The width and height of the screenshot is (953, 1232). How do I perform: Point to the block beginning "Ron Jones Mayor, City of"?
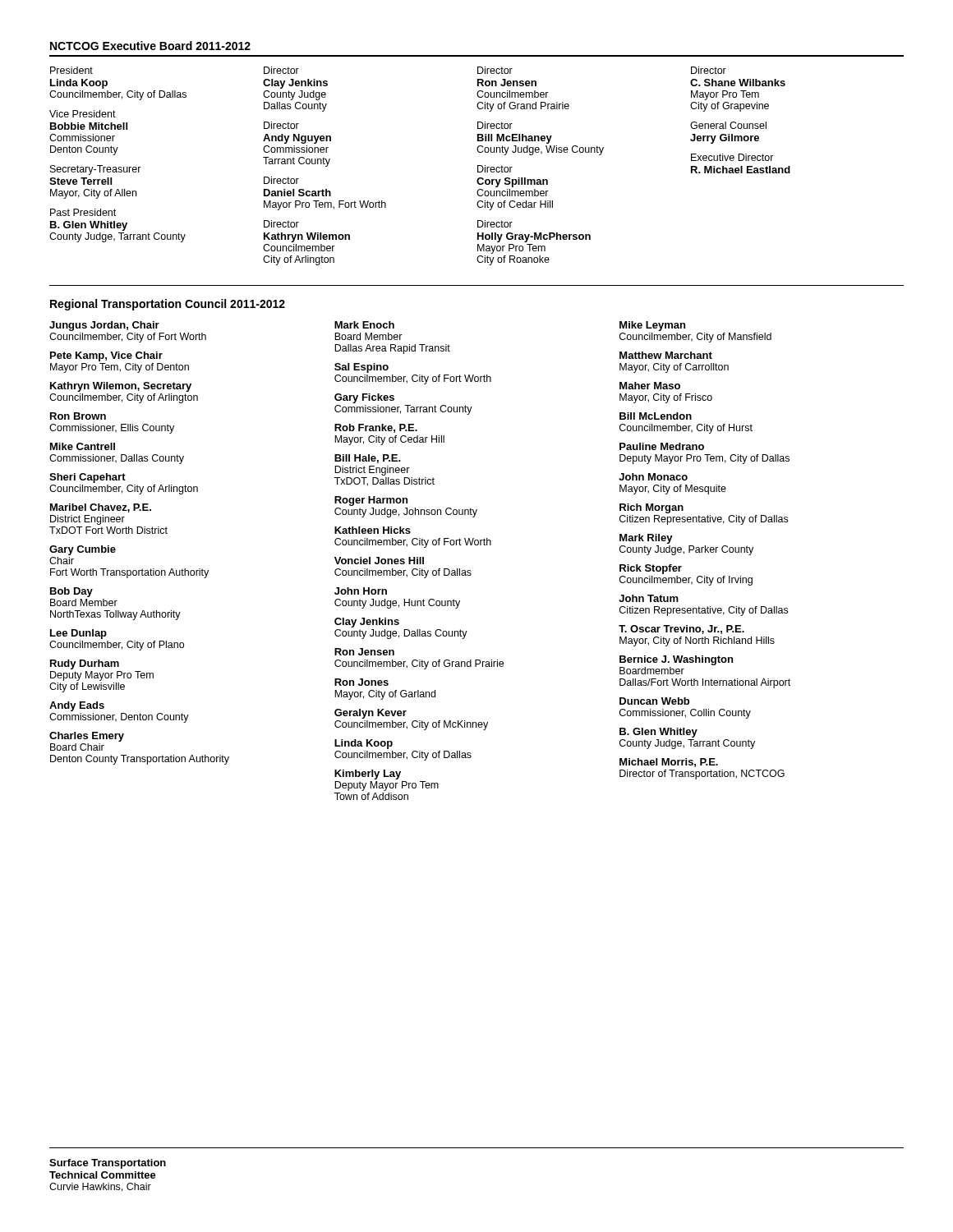click(x=361, y=682)
